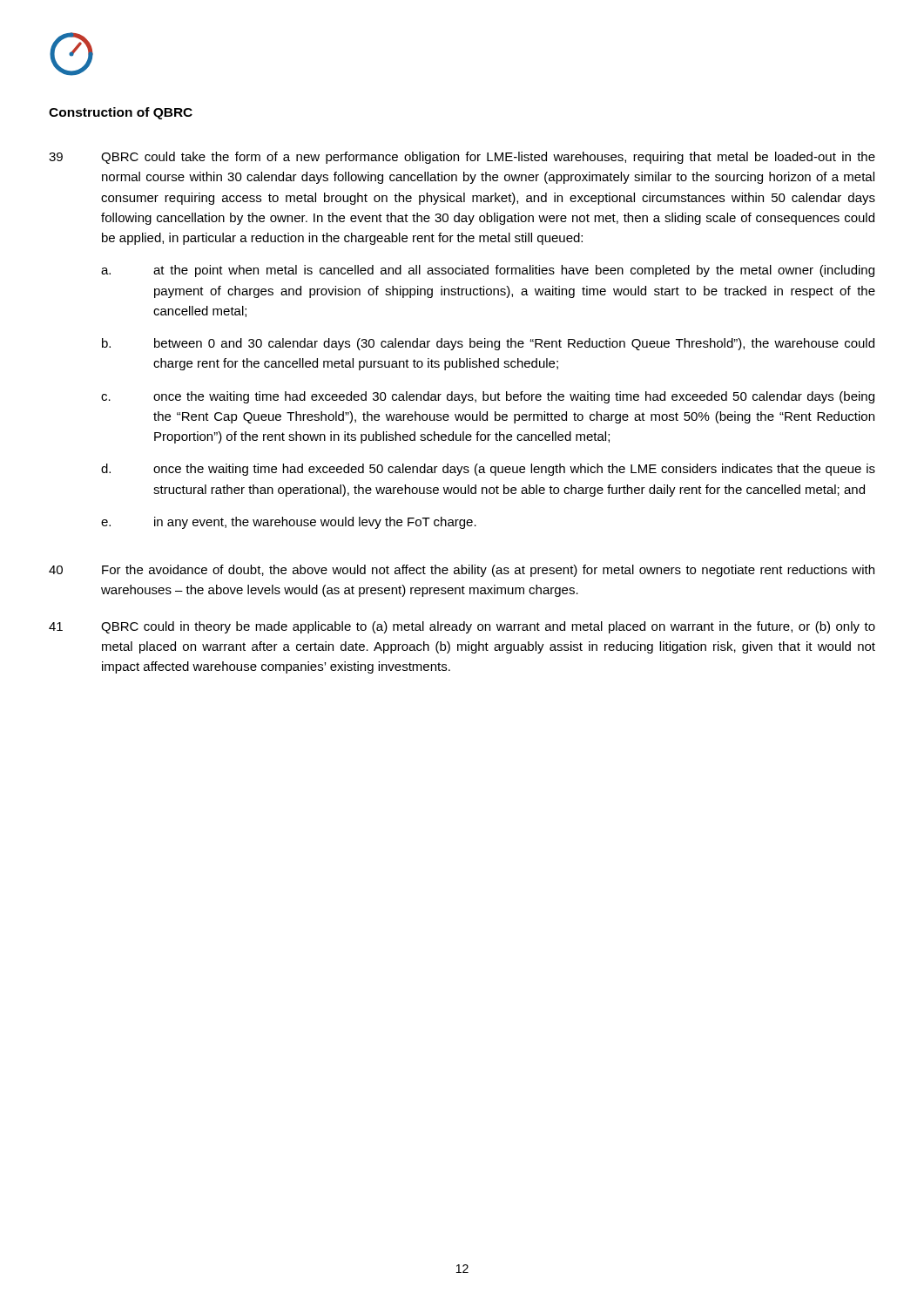Image resolution: width=924 pixels, height=1307 pixels.
Task: Point to the passage starting "40 For the avoidance of doubt,"
Action: pyautogui.click(x=462, y=580)
